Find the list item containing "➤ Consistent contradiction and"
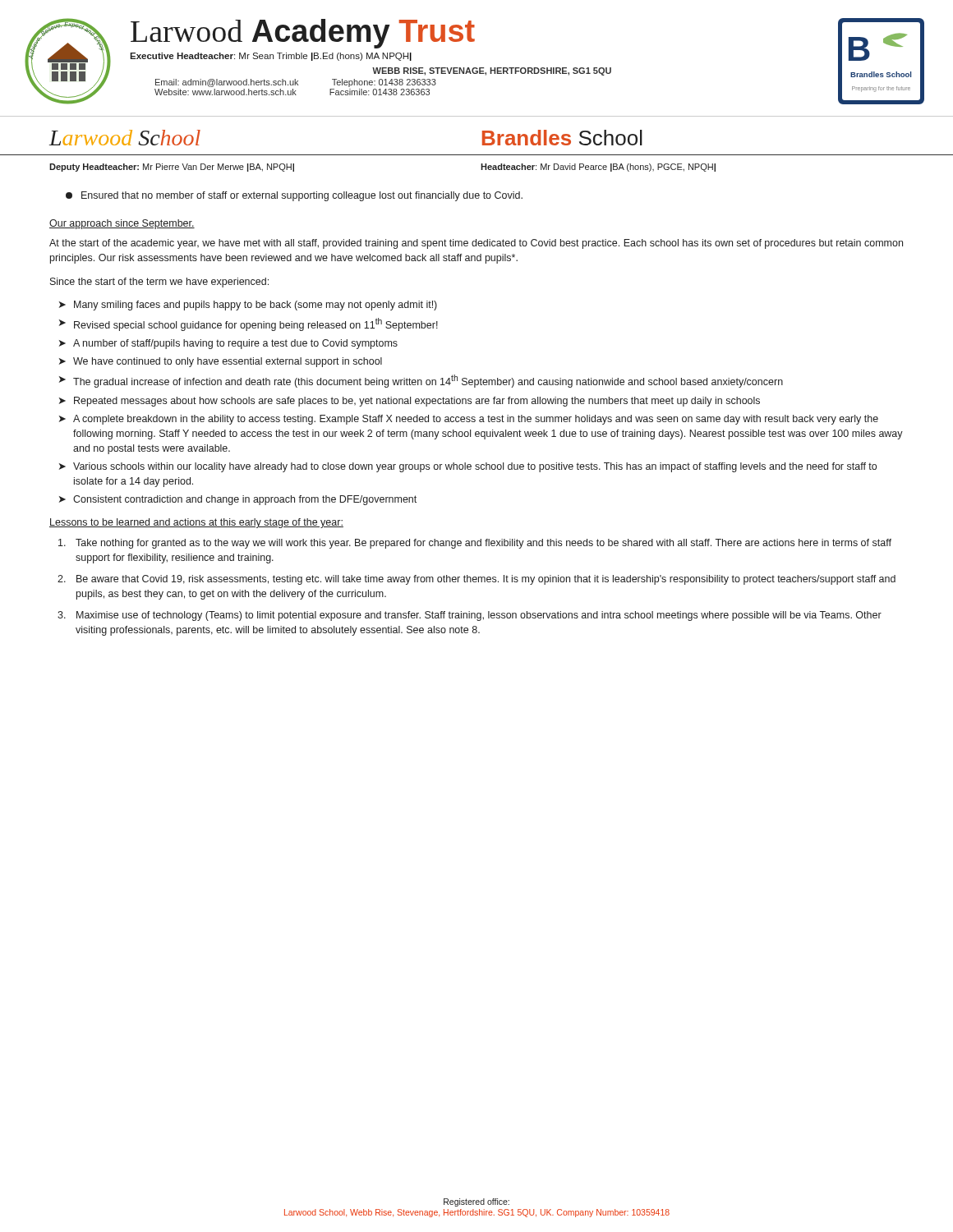 (237, 500)
